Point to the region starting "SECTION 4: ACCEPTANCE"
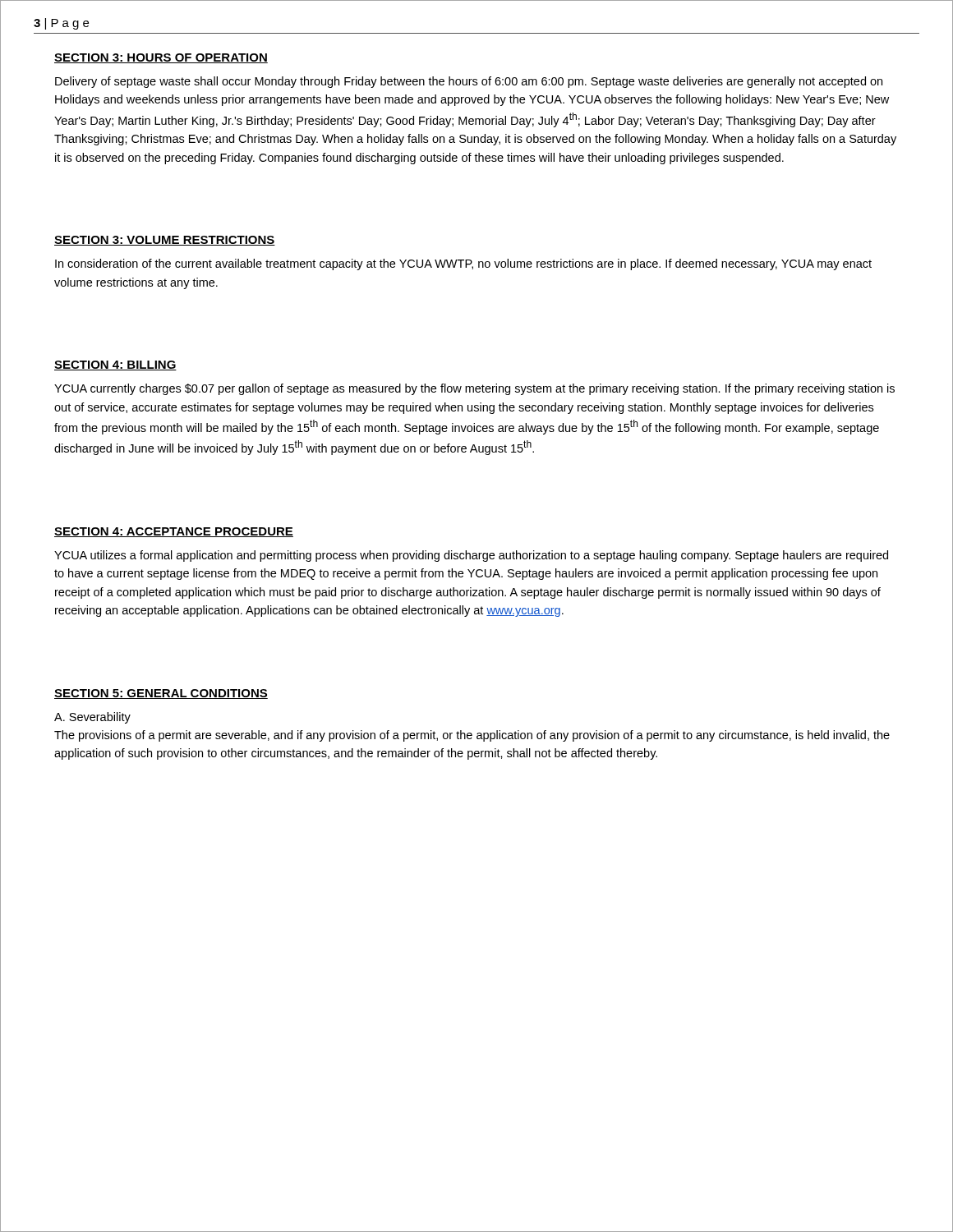Viewport: 953px width, 1232px height. tap(174, 531)
